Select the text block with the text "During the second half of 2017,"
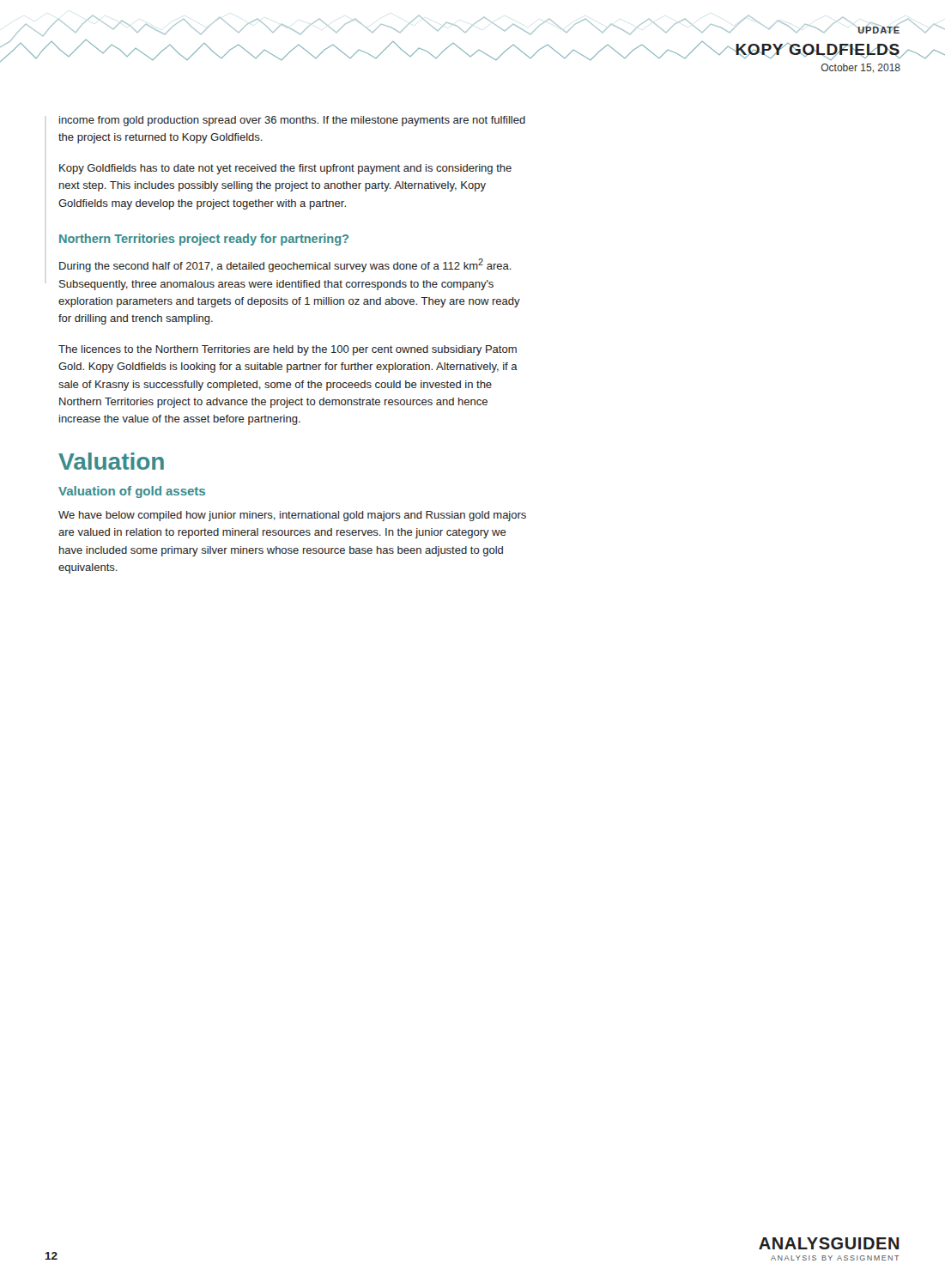The image size is (945, 1288). click(289, 291)
